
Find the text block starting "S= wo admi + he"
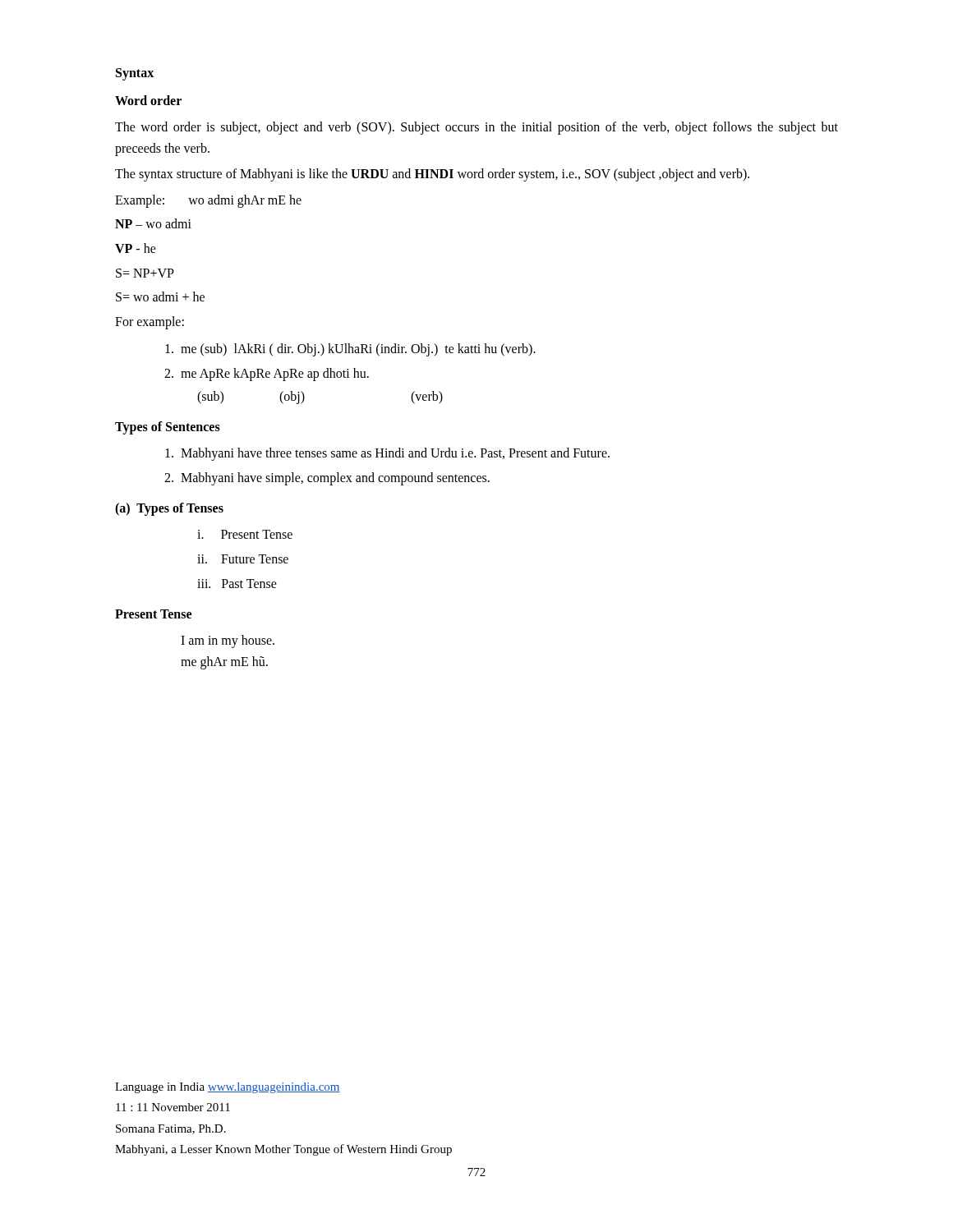160,297
